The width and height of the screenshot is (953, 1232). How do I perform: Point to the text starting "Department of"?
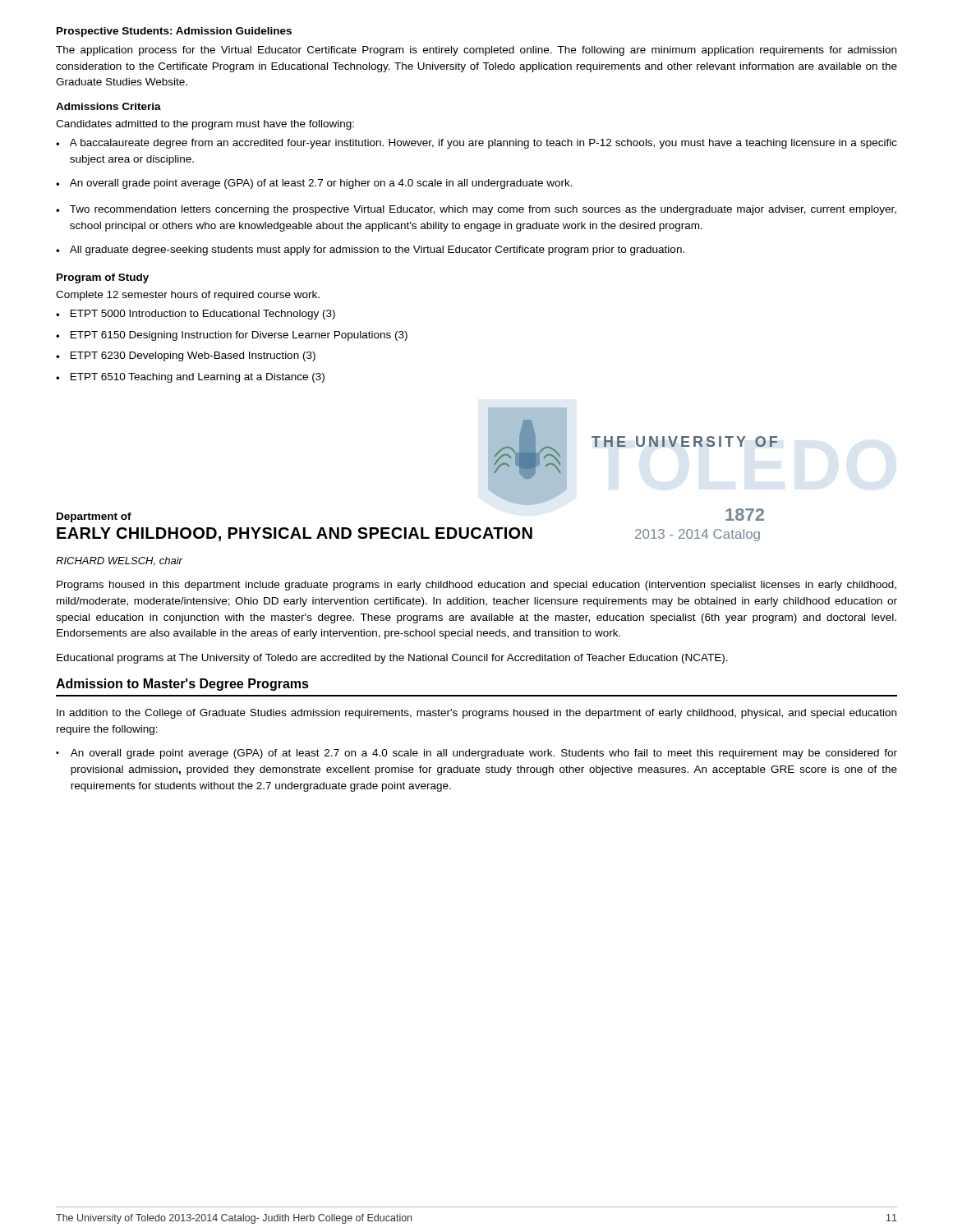[x=93, y=516]
